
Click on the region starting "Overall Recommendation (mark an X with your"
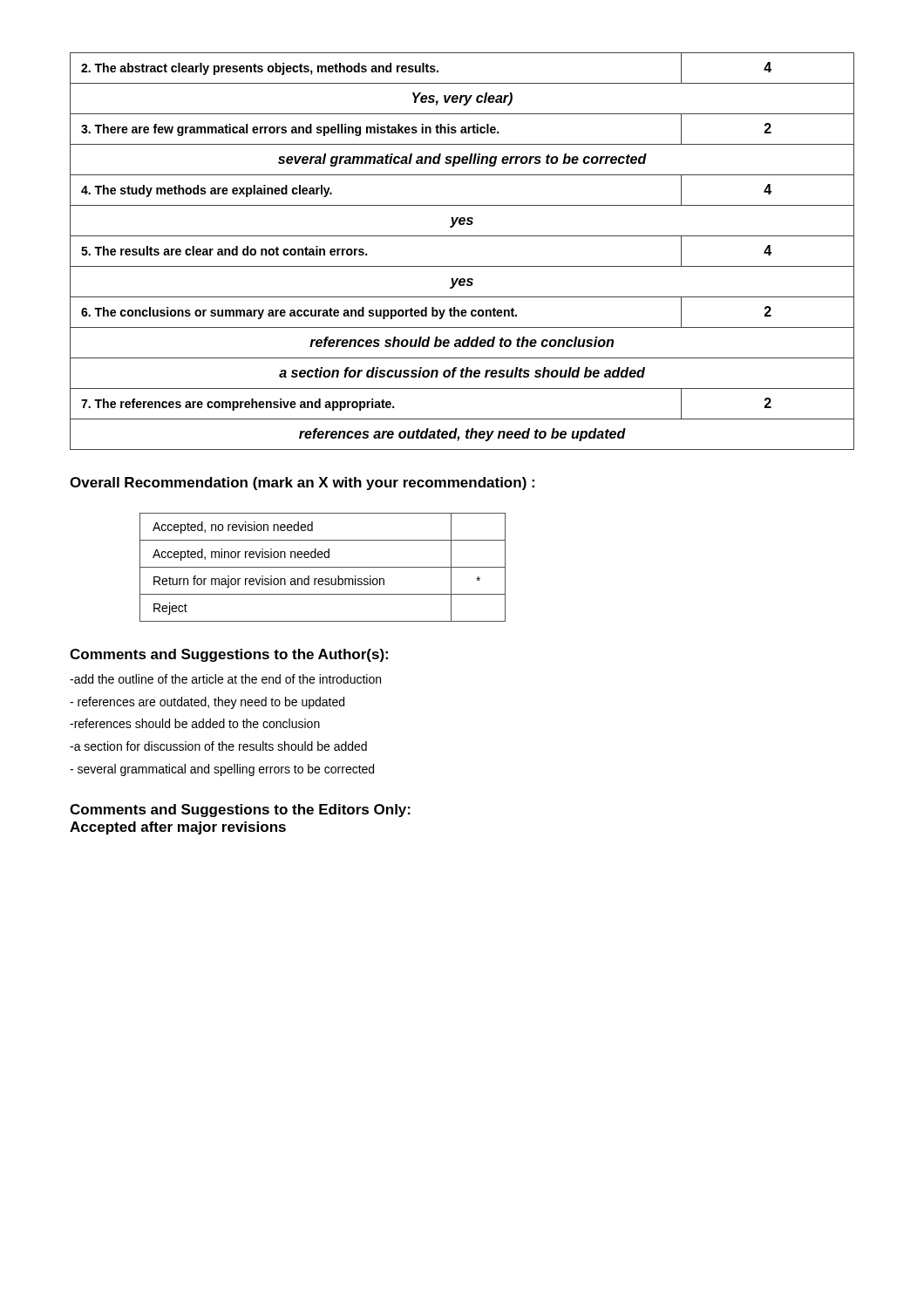click(x=462, y=483)
